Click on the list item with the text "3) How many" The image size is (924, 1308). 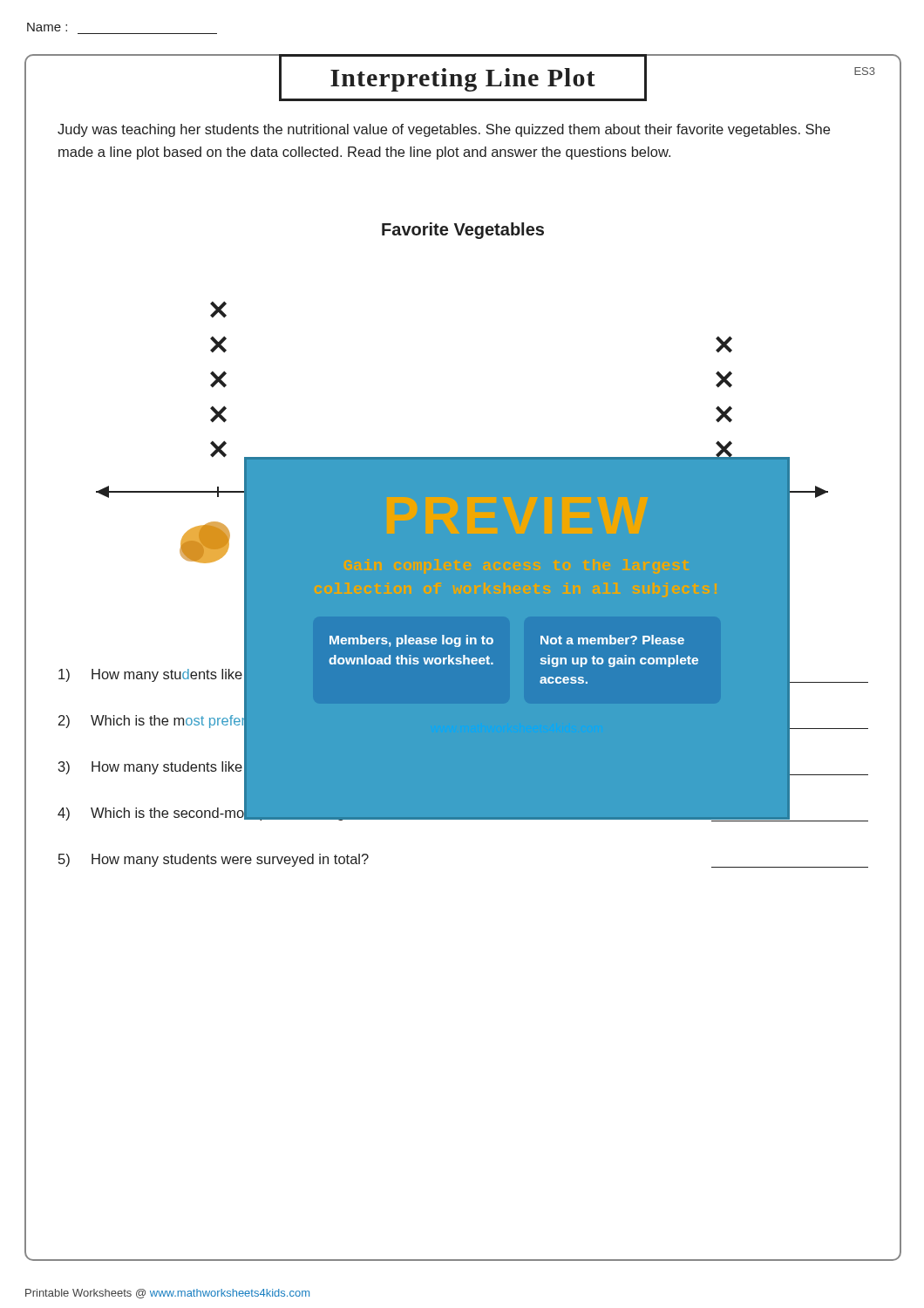click(151, 767)
